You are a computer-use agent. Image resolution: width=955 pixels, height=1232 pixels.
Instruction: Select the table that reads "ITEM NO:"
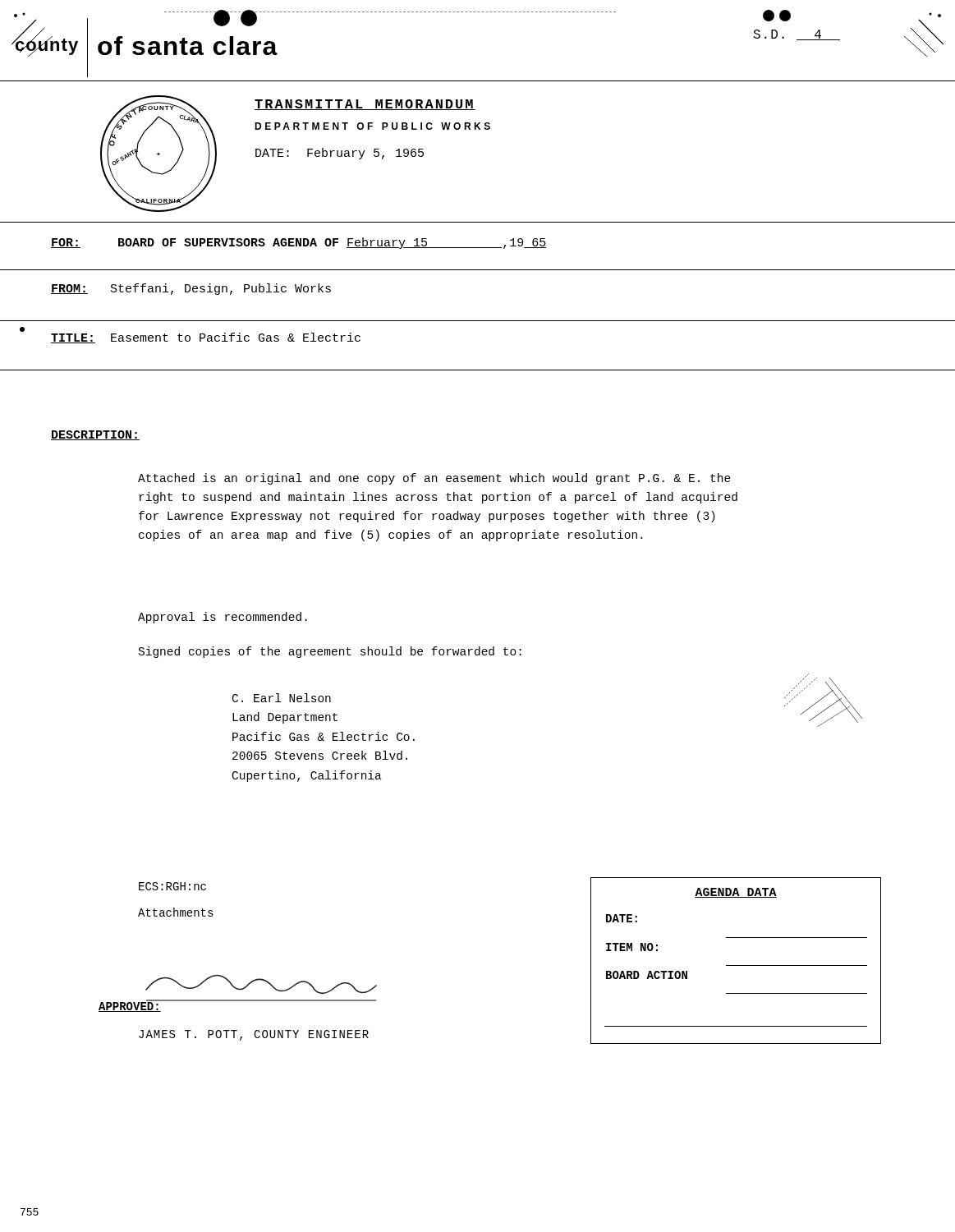(x=736, y=961)
